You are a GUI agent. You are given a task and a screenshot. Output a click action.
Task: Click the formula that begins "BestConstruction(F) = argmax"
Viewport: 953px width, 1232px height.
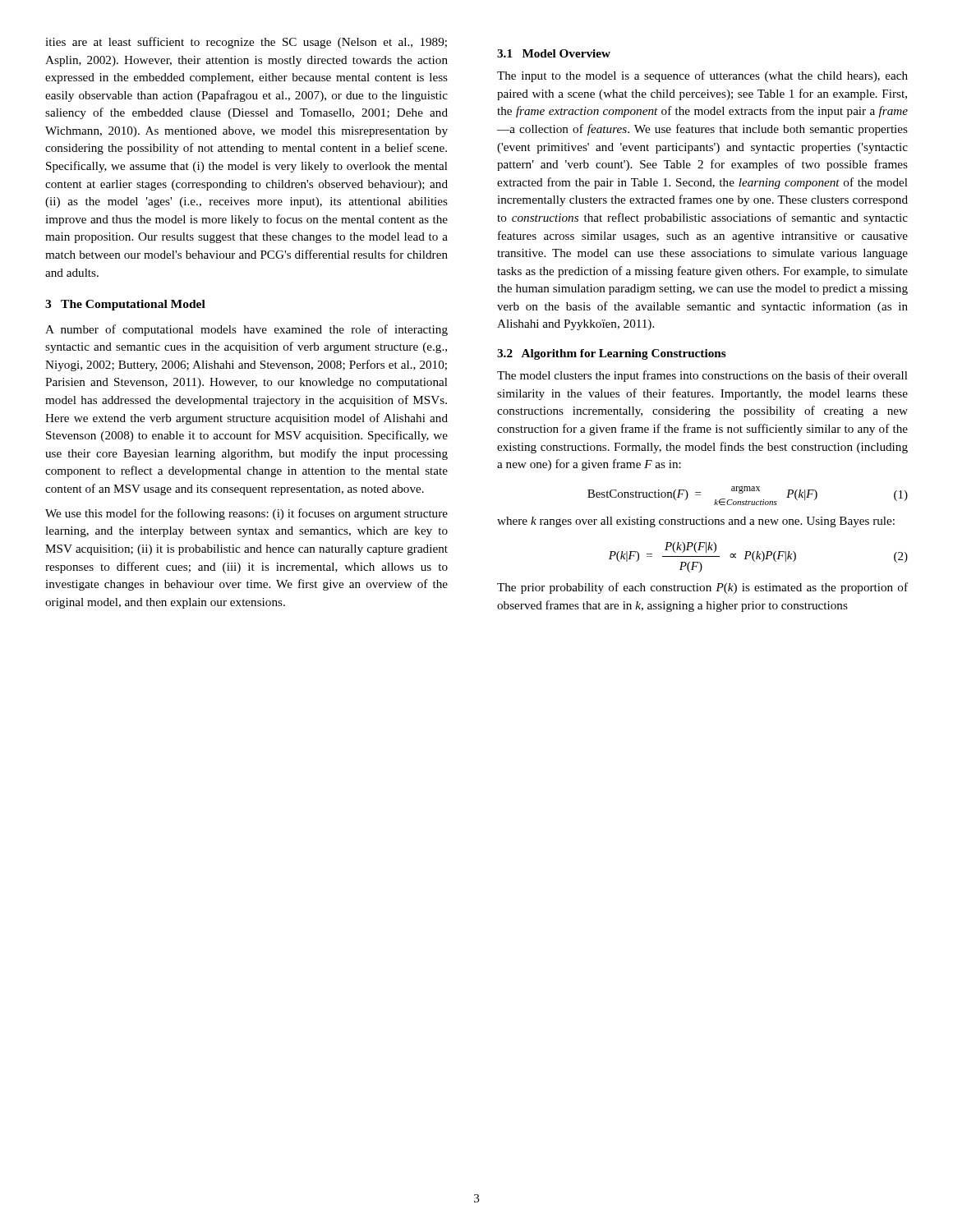point(747,495)
